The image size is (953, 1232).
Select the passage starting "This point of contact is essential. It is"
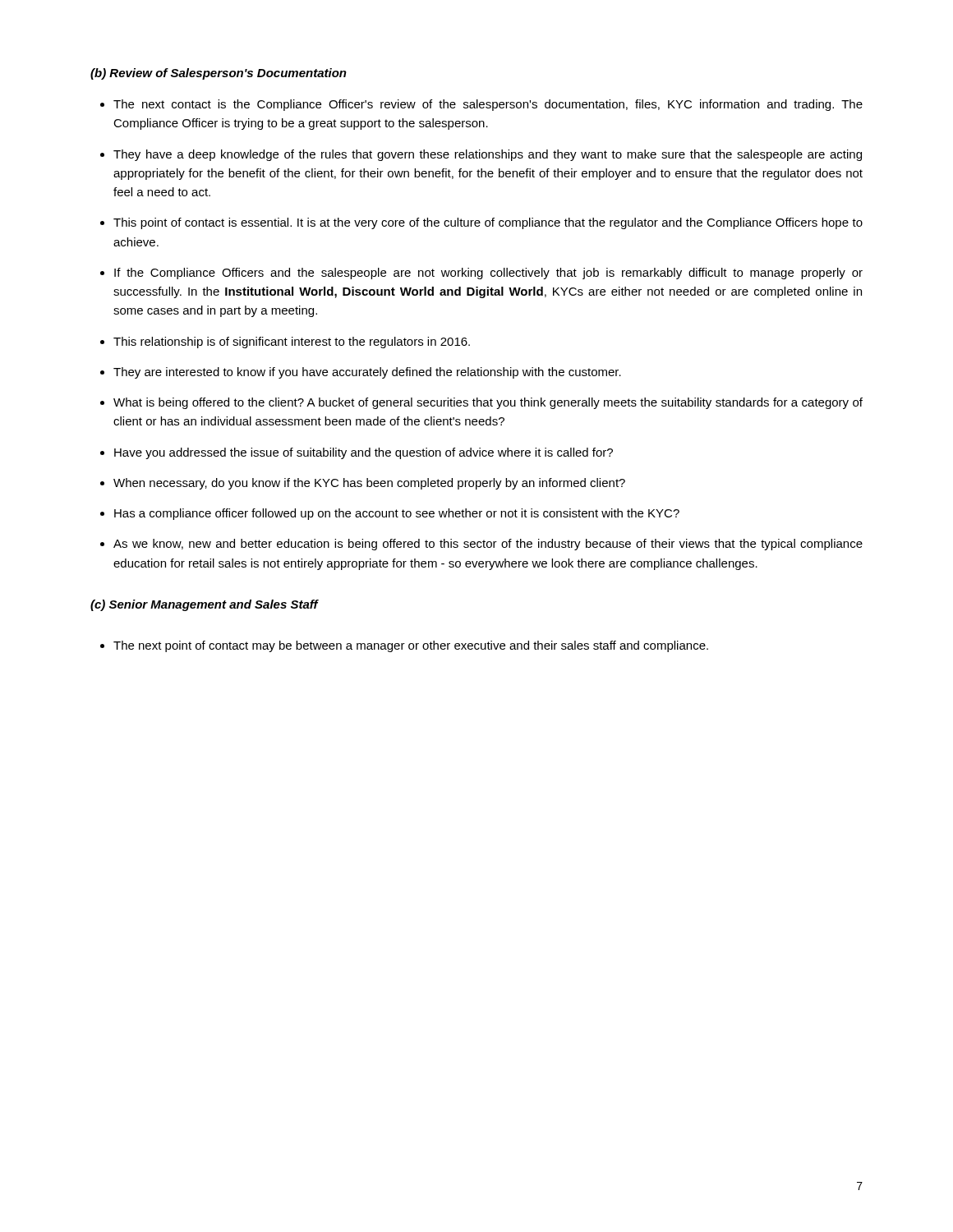click(488, 232)
